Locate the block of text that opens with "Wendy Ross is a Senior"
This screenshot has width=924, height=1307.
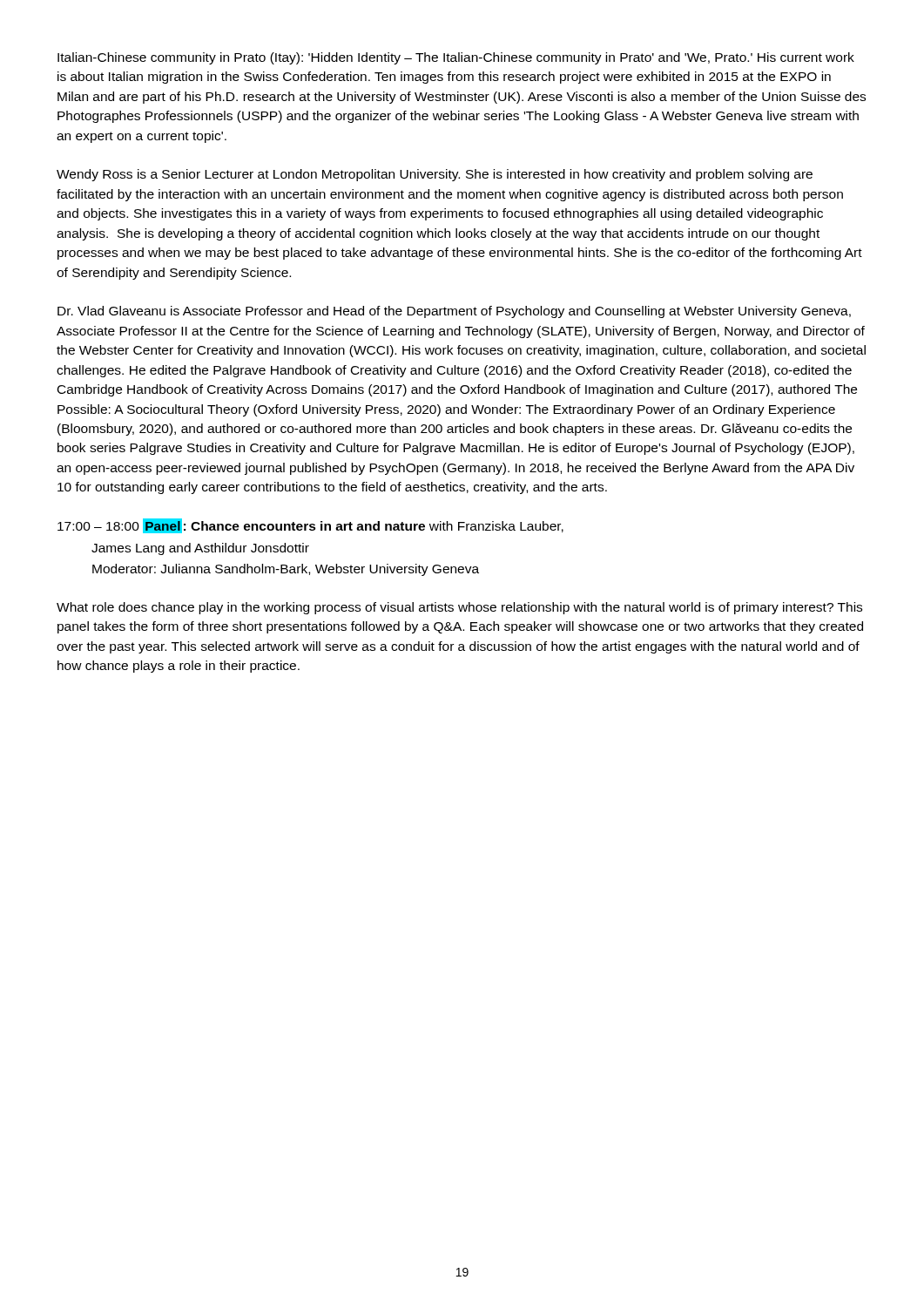[x=459, y=223]
